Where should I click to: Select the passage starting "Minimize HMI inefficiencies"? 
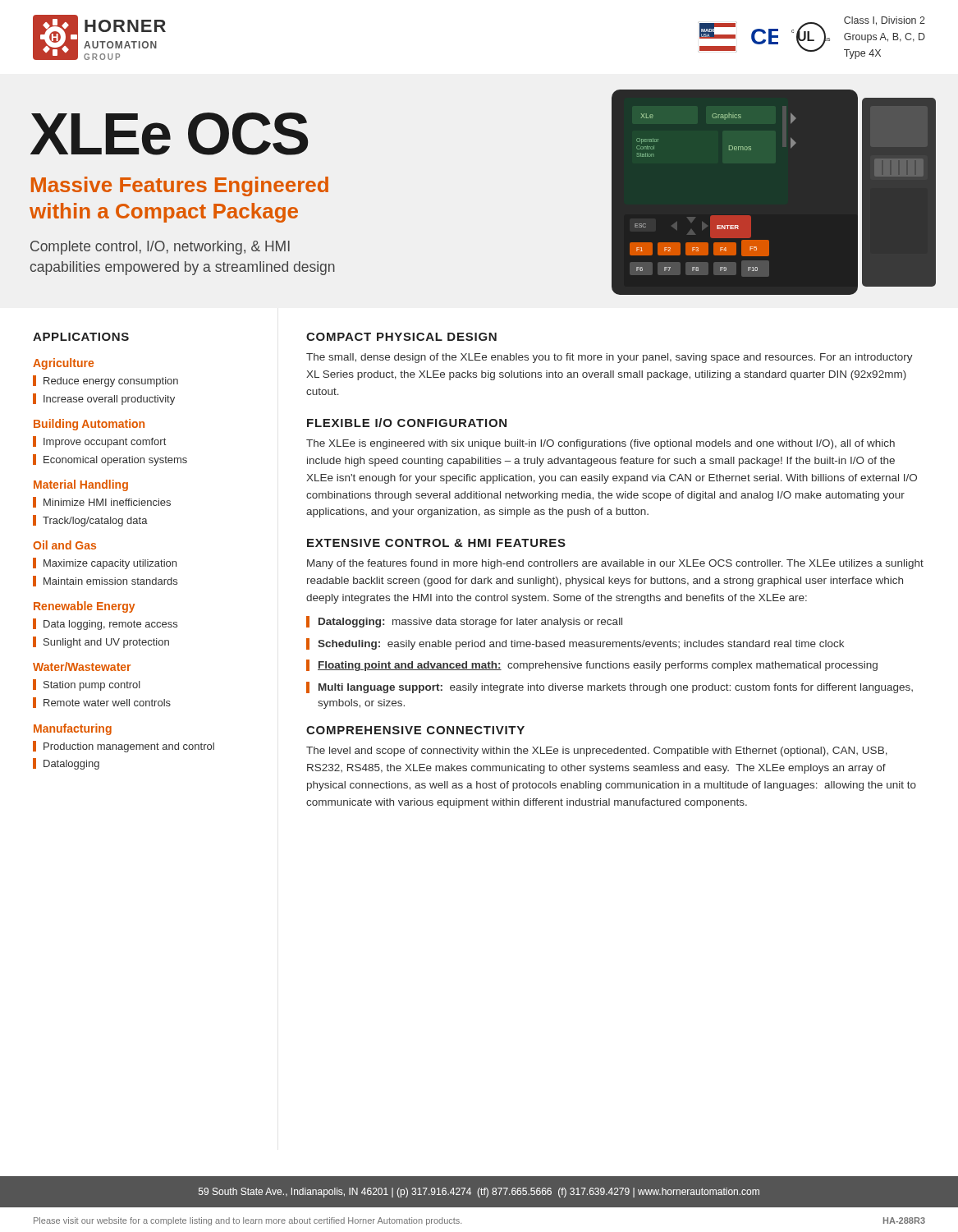[102, 502]
